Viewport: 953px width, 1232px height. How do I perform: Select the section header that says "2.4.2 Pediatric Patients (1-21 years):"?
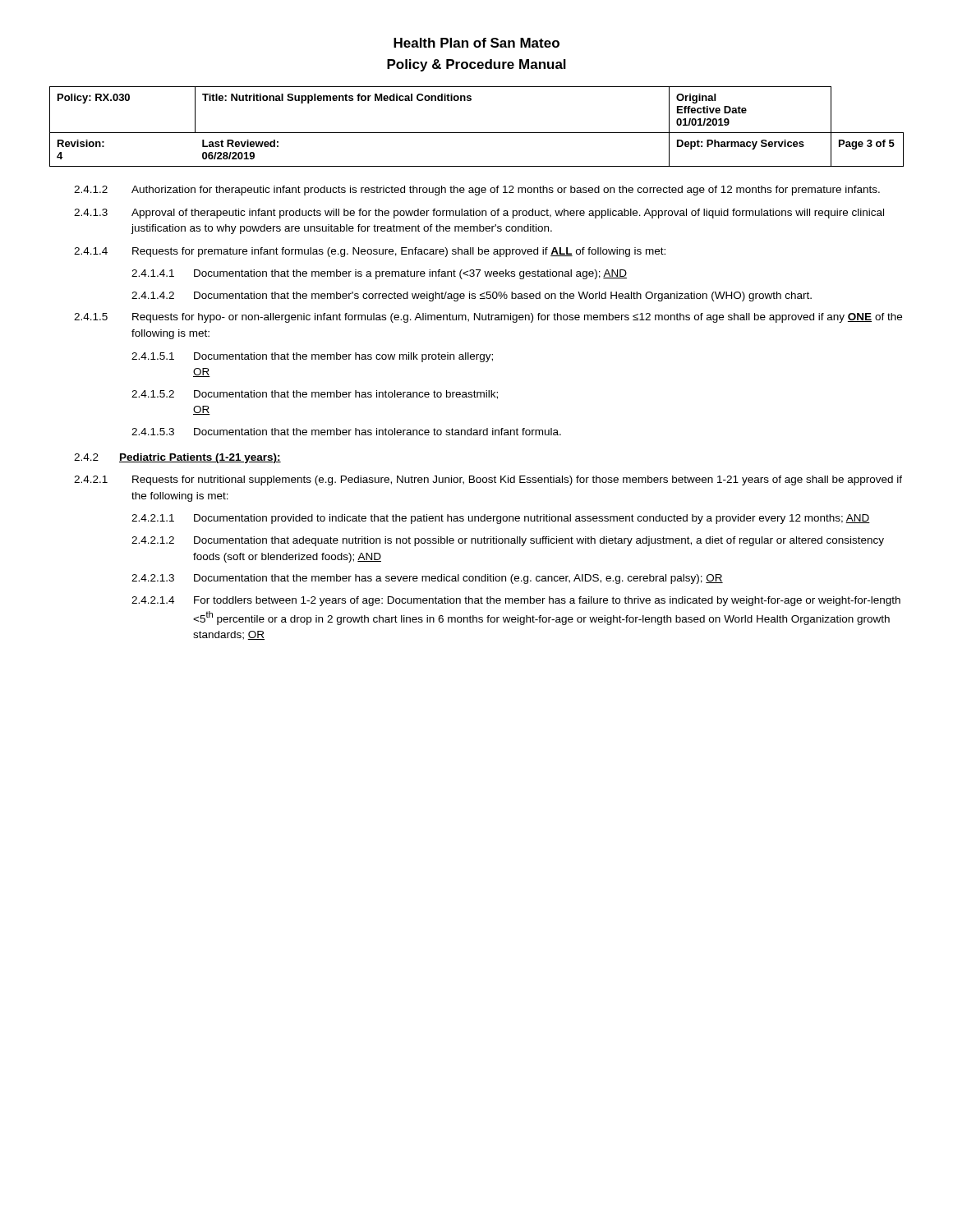pos(177,457)
